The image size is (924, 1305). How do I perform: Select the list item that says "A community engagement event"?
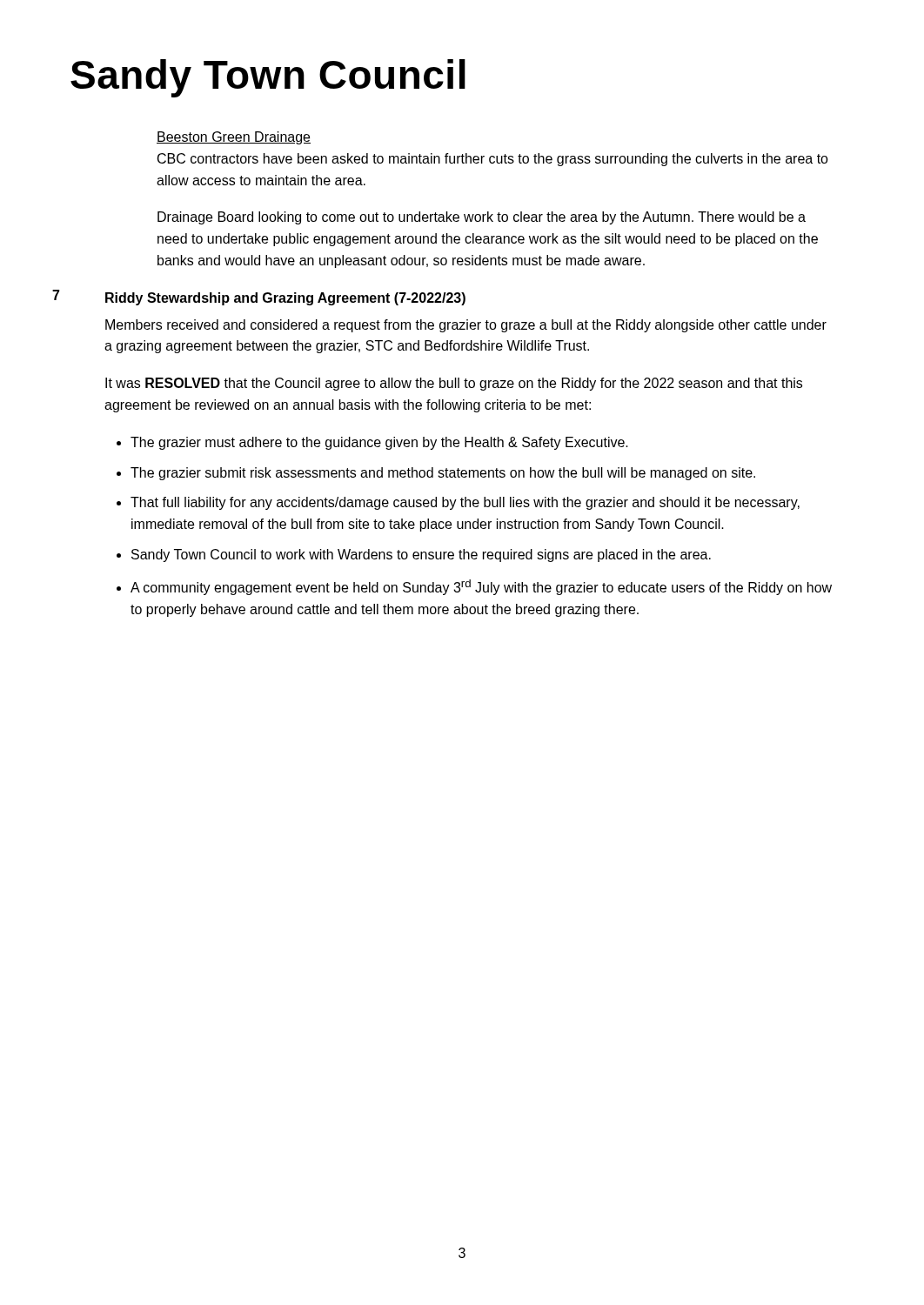[481, 597]
